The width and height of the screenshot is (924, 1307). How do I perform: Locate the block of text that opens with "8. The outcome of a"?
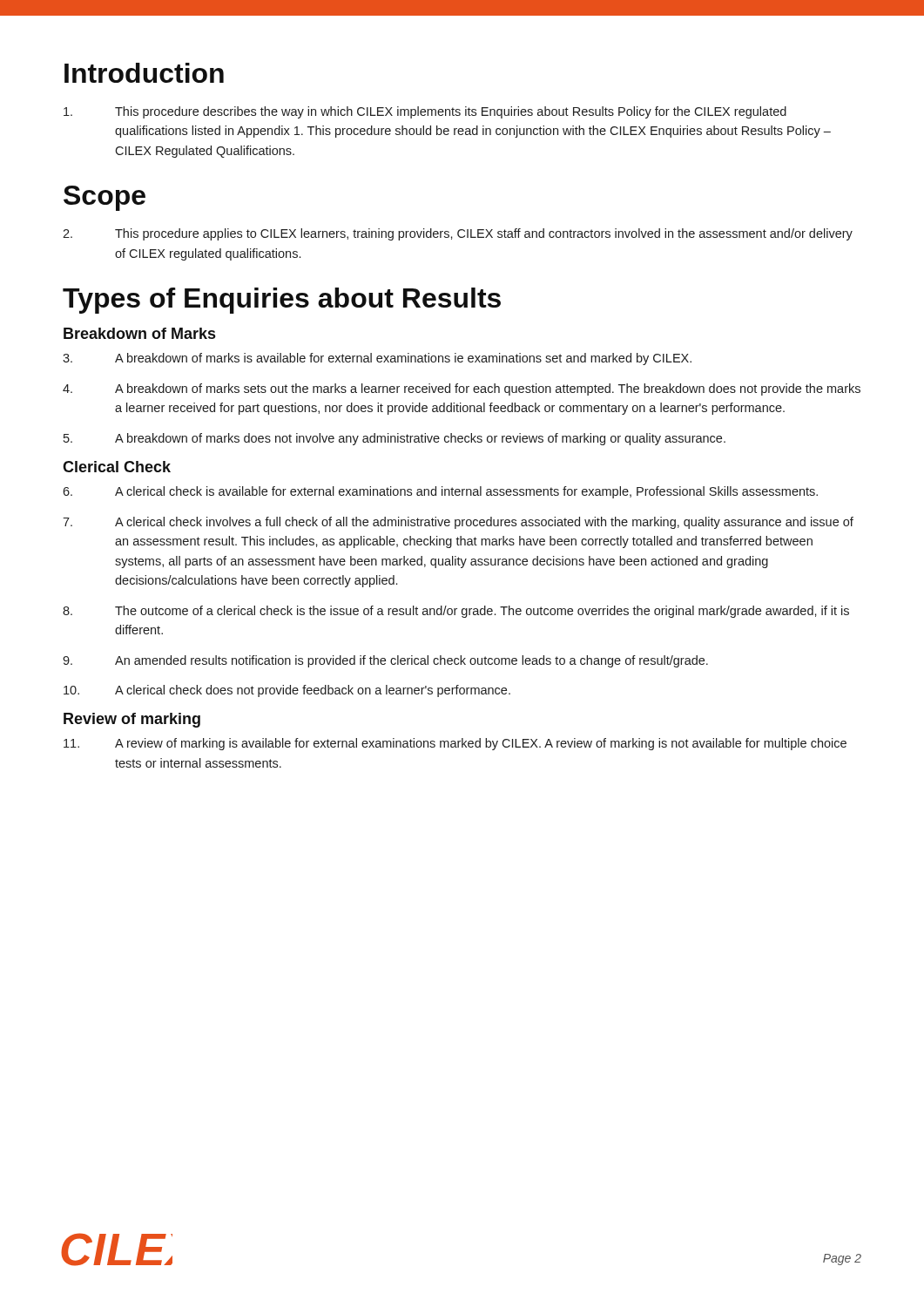462,620
